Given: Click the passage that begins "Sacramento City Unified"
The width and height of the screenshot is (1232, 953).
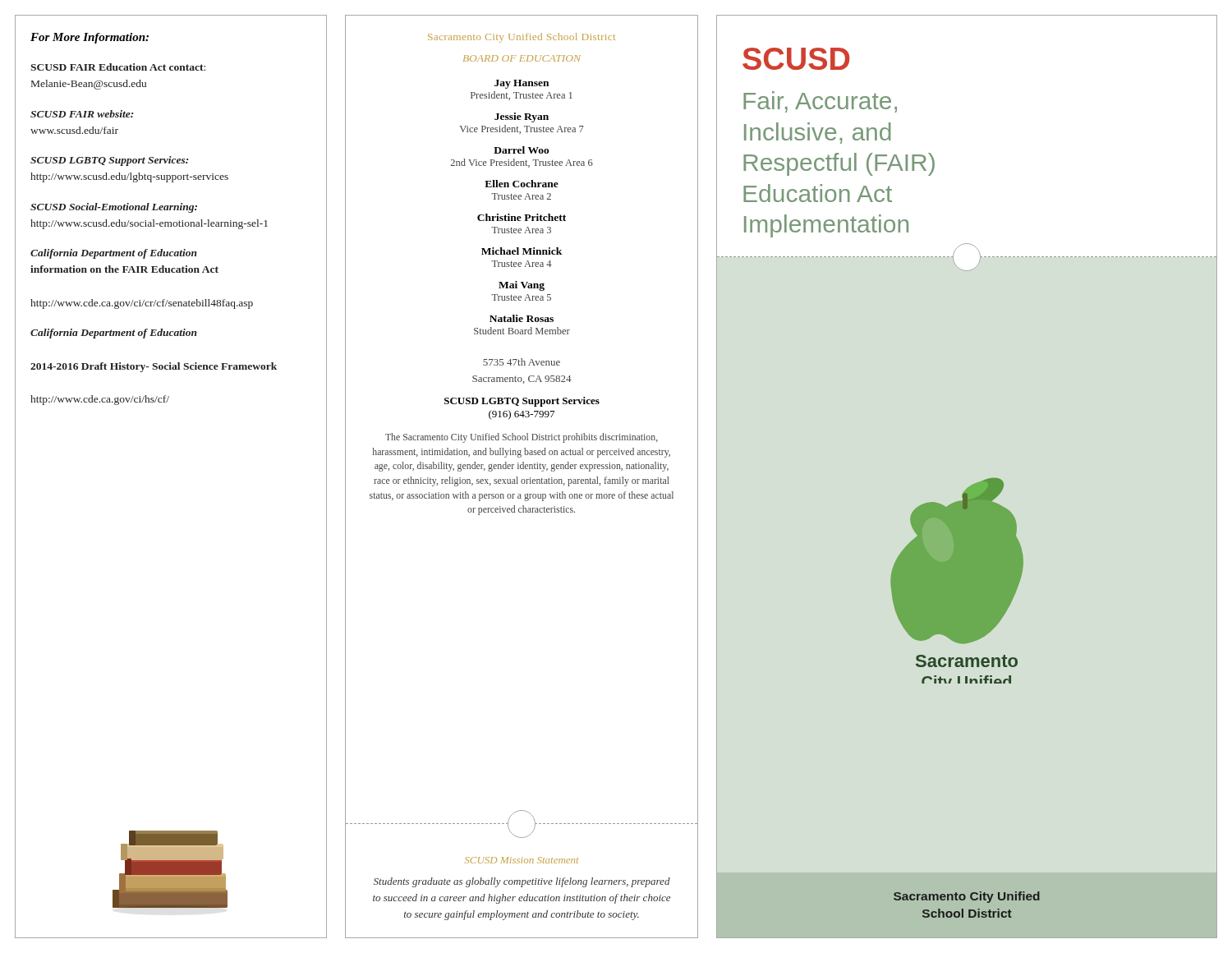Looking at the screenshot, I should (x=522, y=37).
